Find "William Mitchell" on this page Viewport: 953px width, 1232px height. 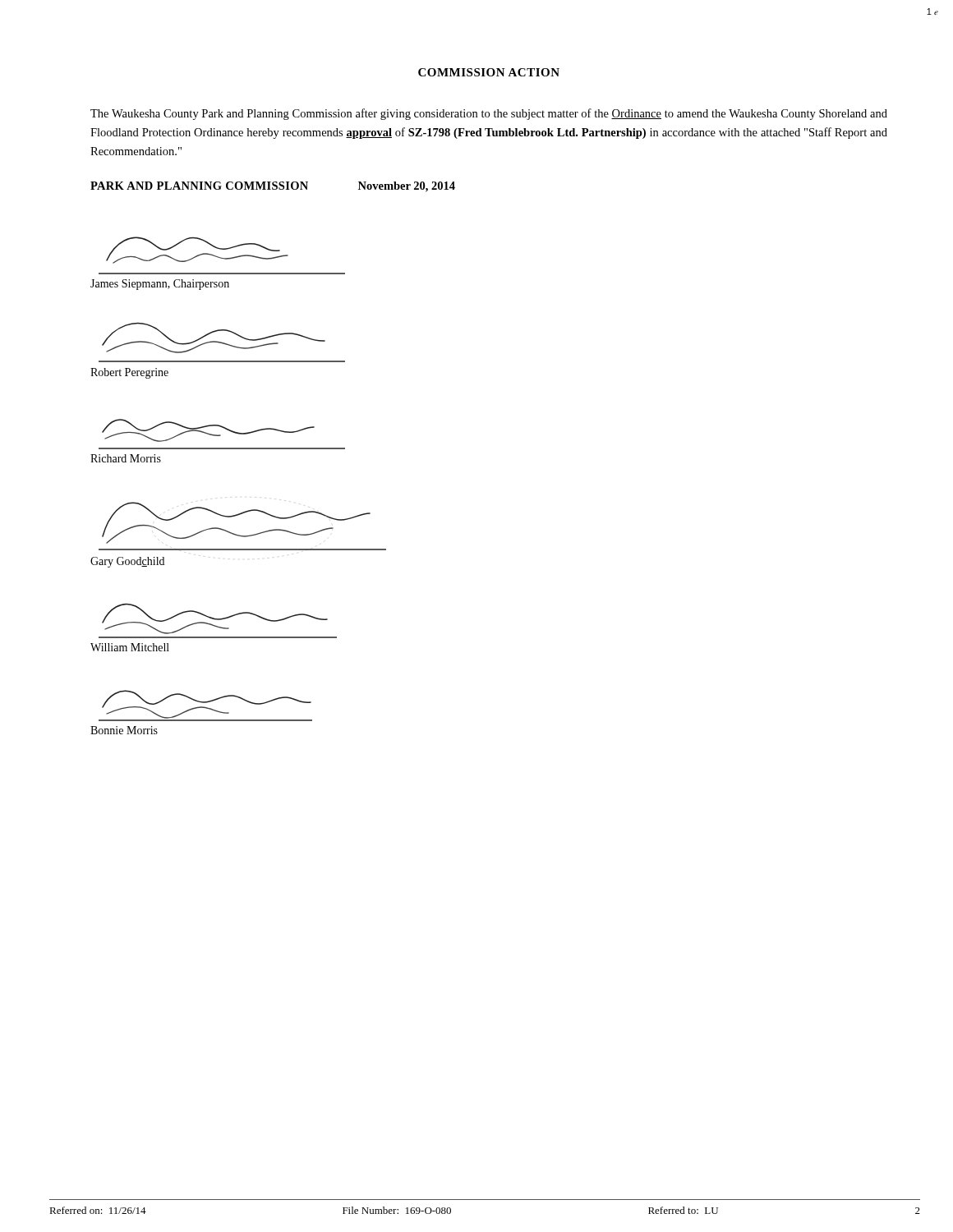point(130,647)
